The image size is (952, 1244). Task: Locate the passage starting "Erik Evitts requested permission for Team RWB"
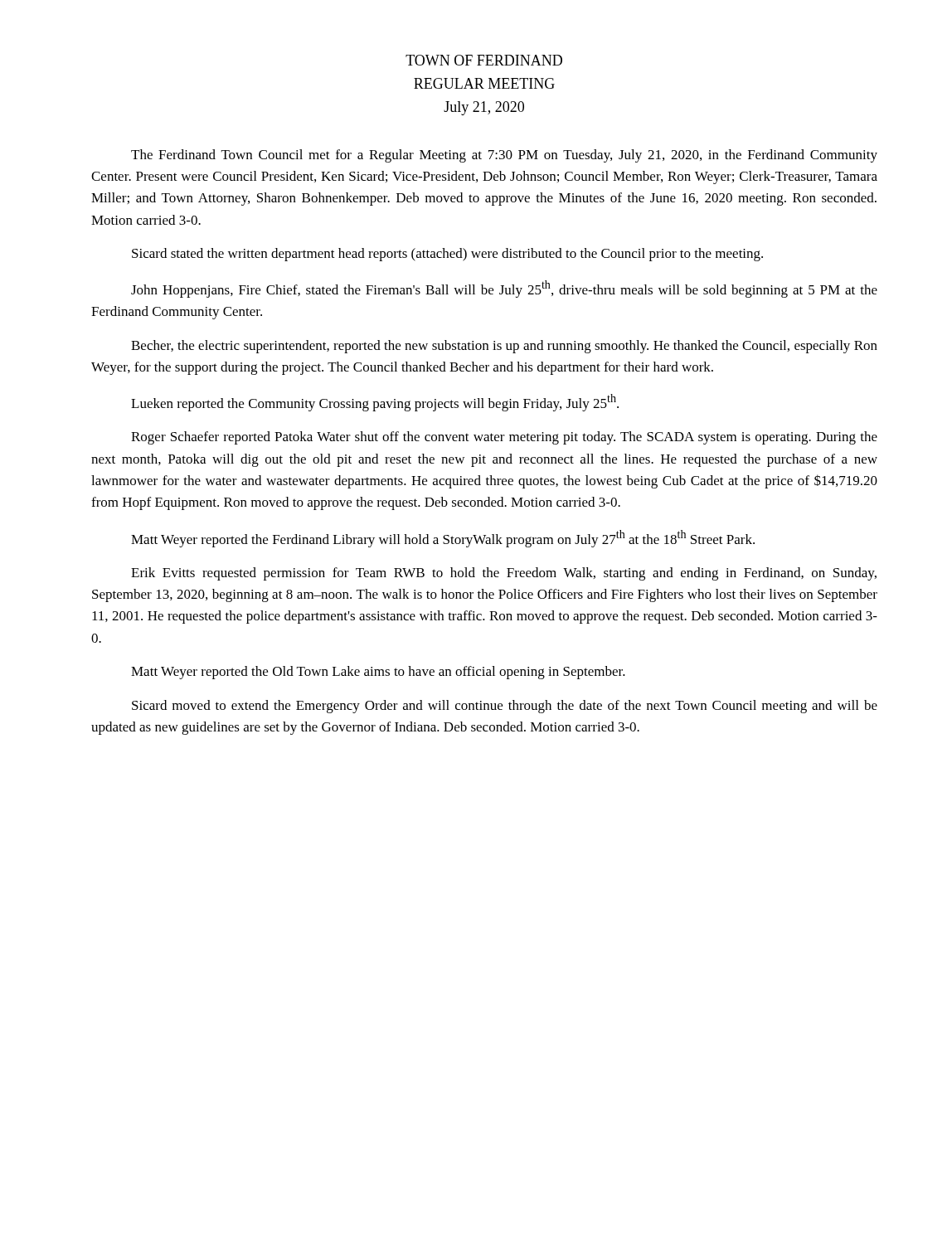pyautogui.click(x=484, y=606)
